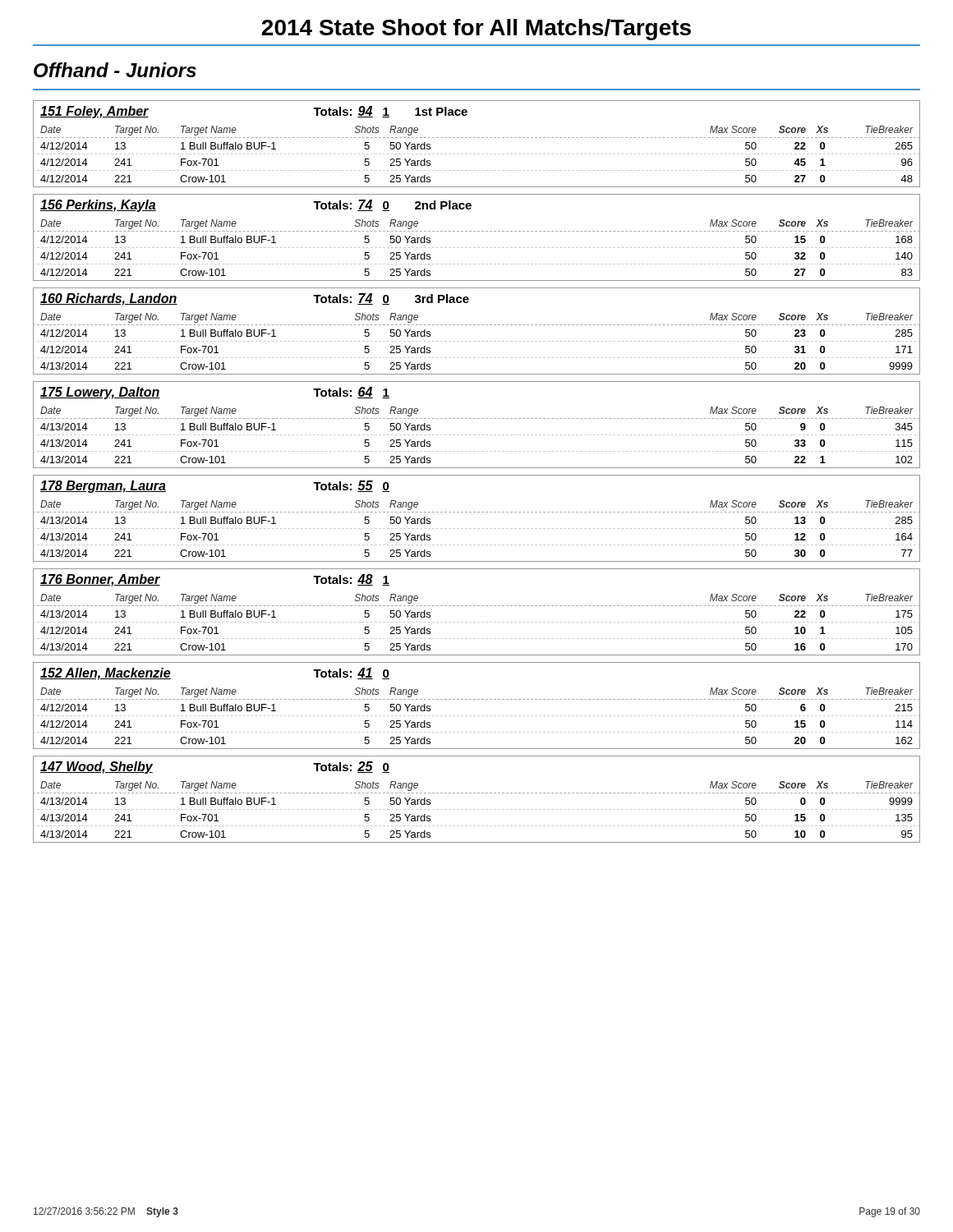Screen dimensions: 1232x953
Task: Locate the table with the text "147 Wood, Shelby Totals: 25"
Action: (476, 799)
